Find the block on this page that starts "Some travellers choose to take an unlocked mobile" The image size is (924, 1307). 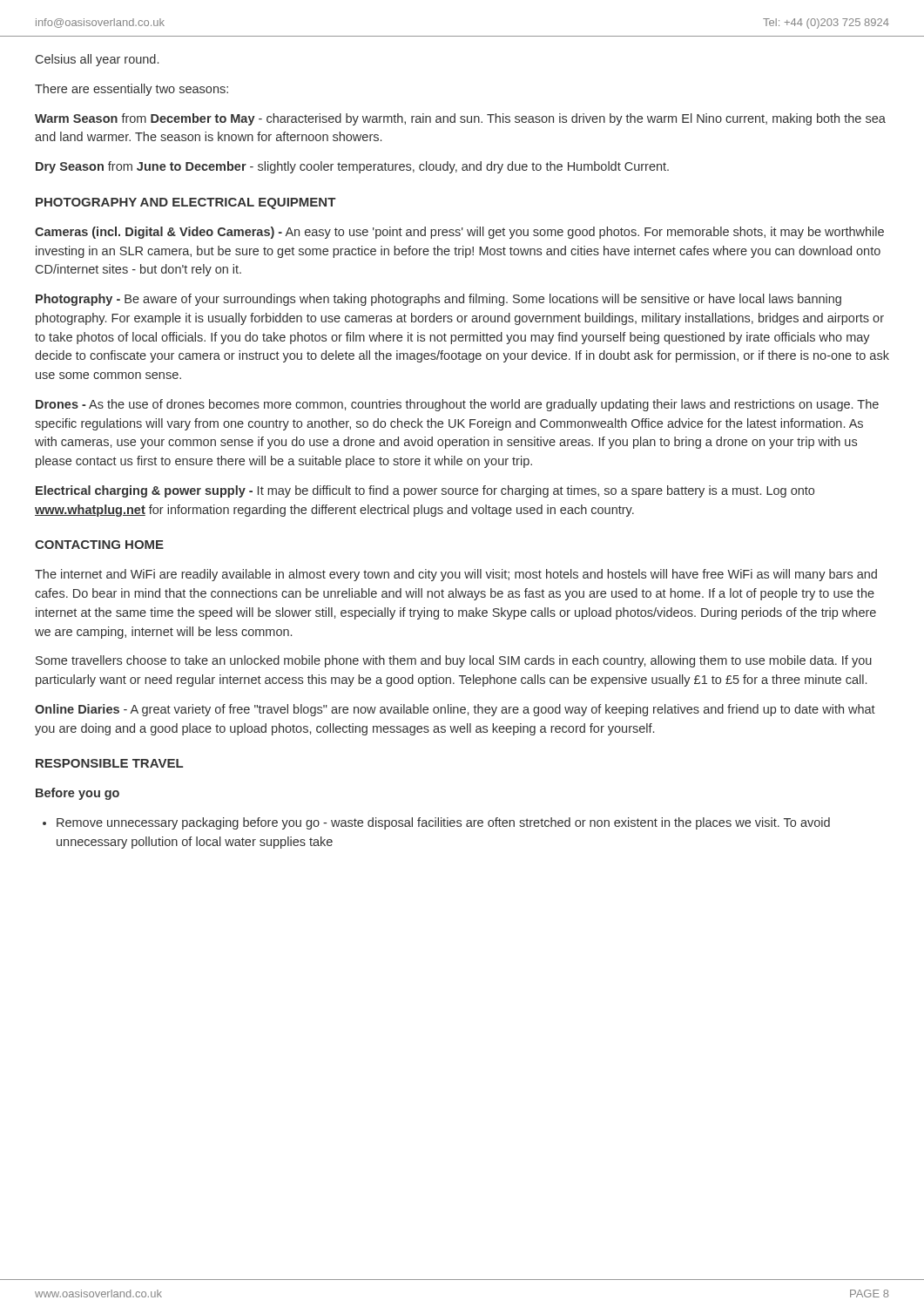click(453, 670)
